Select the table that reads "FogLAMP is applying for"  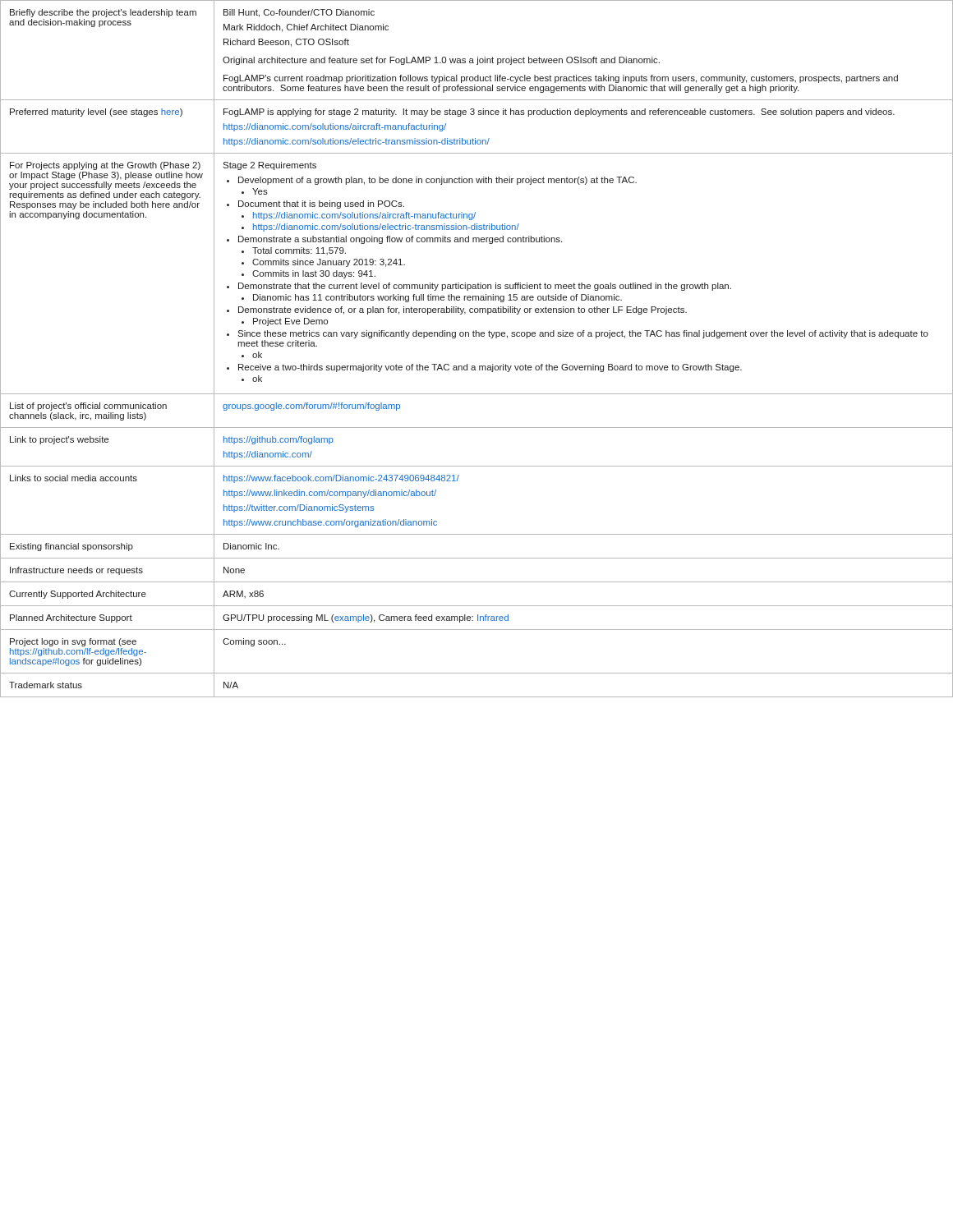[476, 616]
